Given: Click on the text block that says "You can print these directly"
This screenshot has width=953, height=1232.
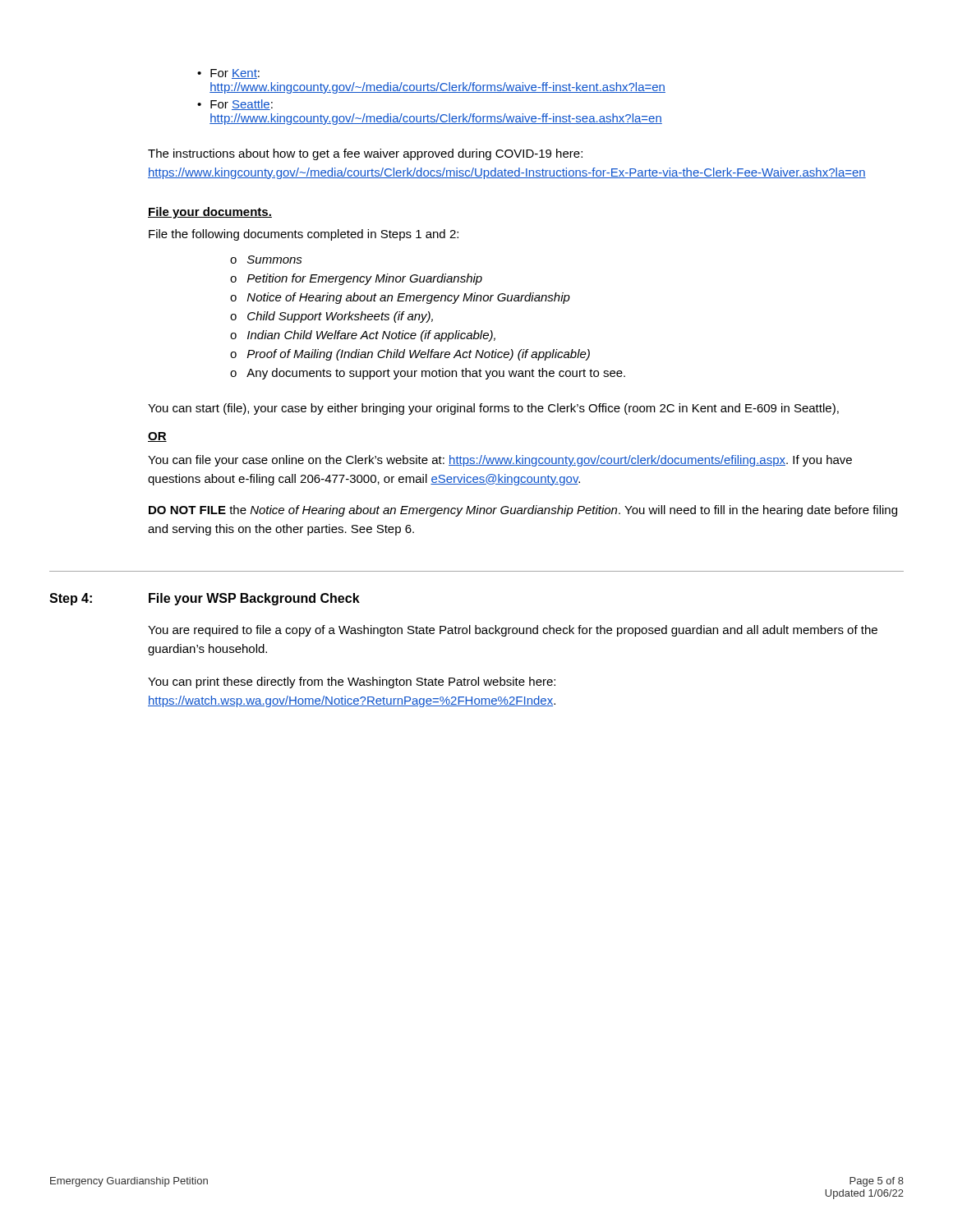Looking at the screenshot, I should pos(352,691).
